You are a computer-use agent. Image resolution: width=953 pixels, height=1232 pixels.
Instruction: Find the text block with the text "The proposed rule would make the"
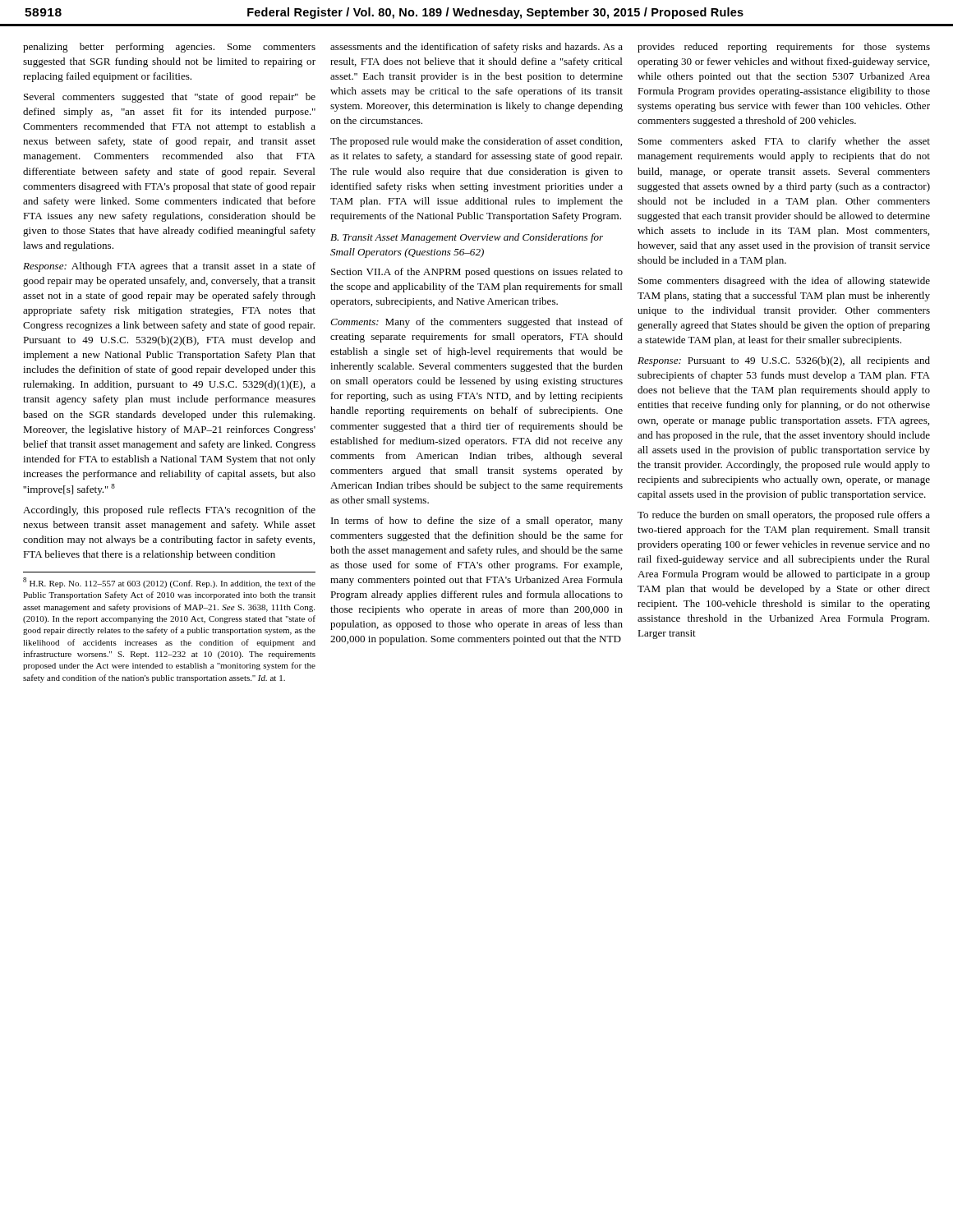[476, 179]
